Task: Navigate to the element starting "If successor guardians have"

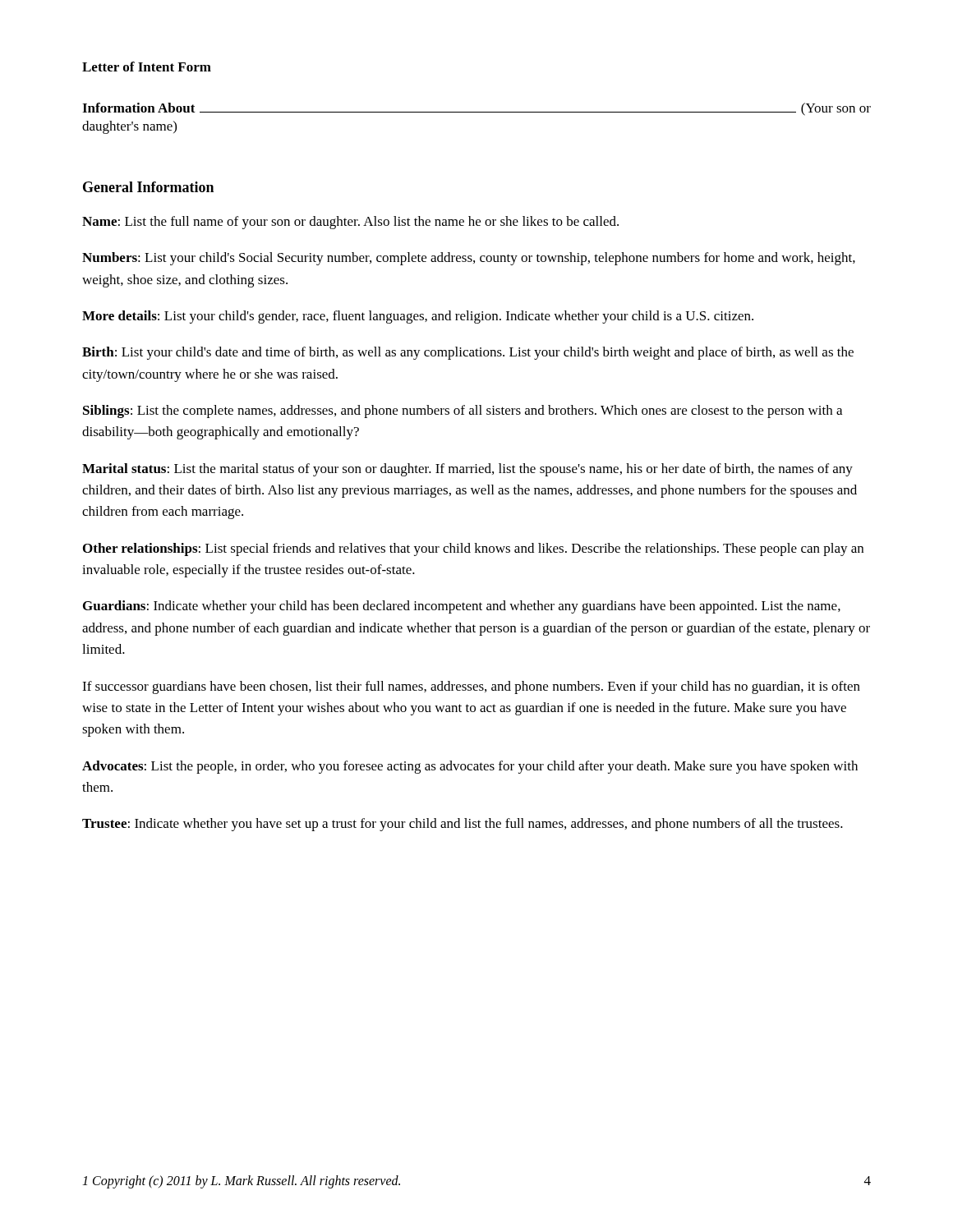Action: [x=471, y=707]
